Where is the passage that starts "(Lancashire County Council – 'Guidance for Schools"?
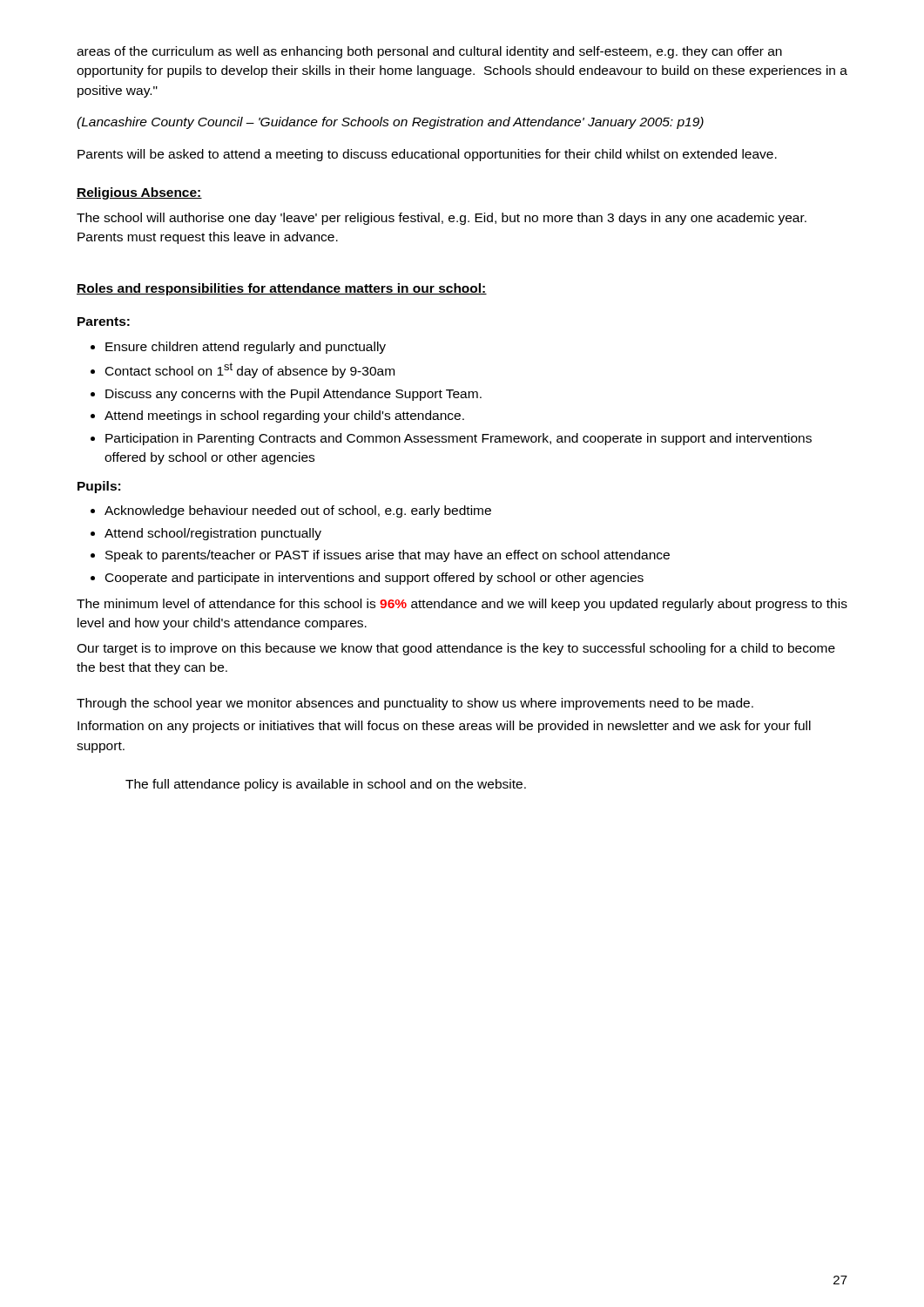 390,122
